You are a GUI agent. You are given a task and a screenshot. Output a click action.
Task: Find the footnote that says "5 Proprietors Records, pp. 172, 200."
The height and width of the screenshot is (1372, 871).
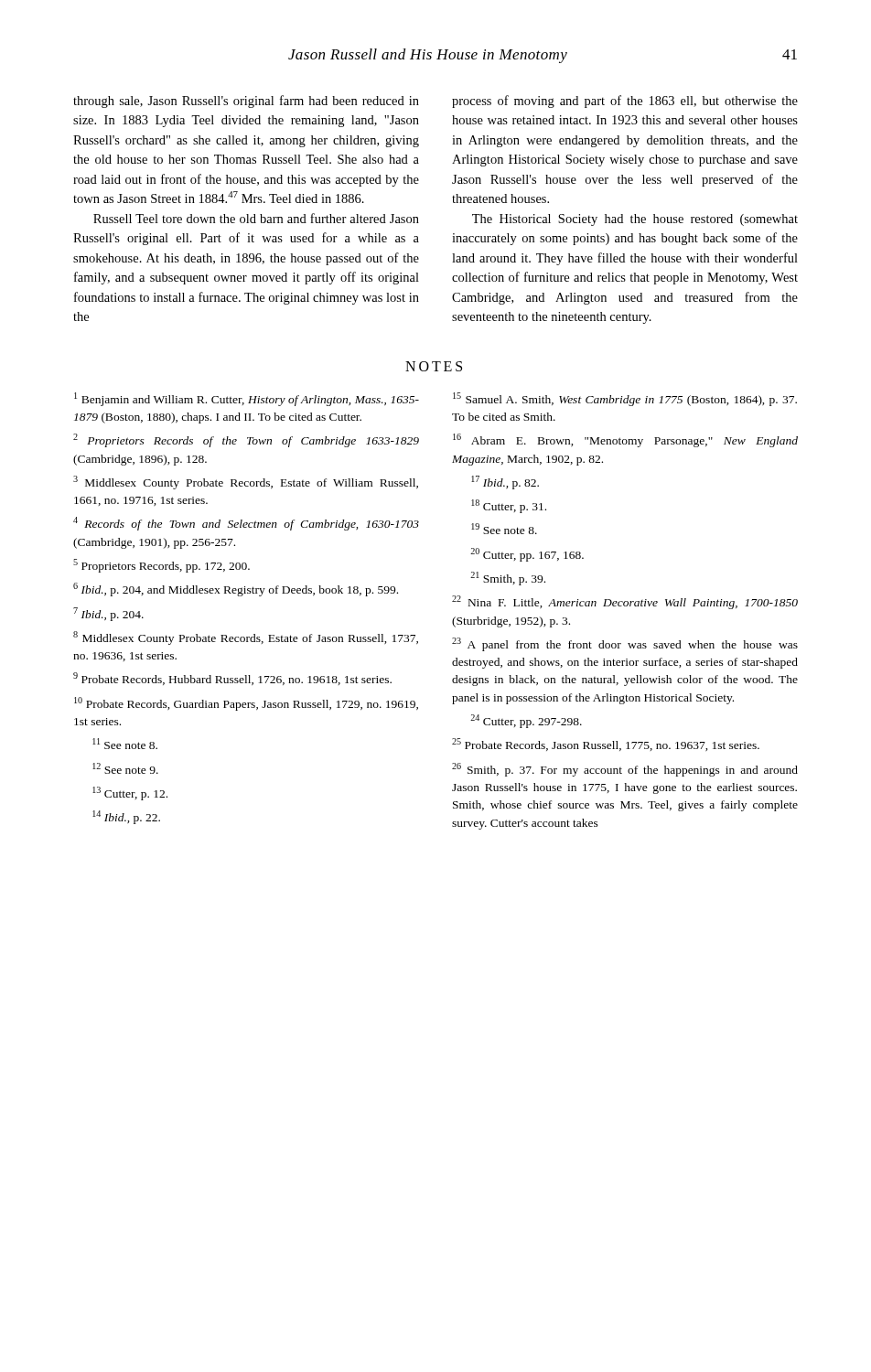pyautogui.click(x=162, y=565)
